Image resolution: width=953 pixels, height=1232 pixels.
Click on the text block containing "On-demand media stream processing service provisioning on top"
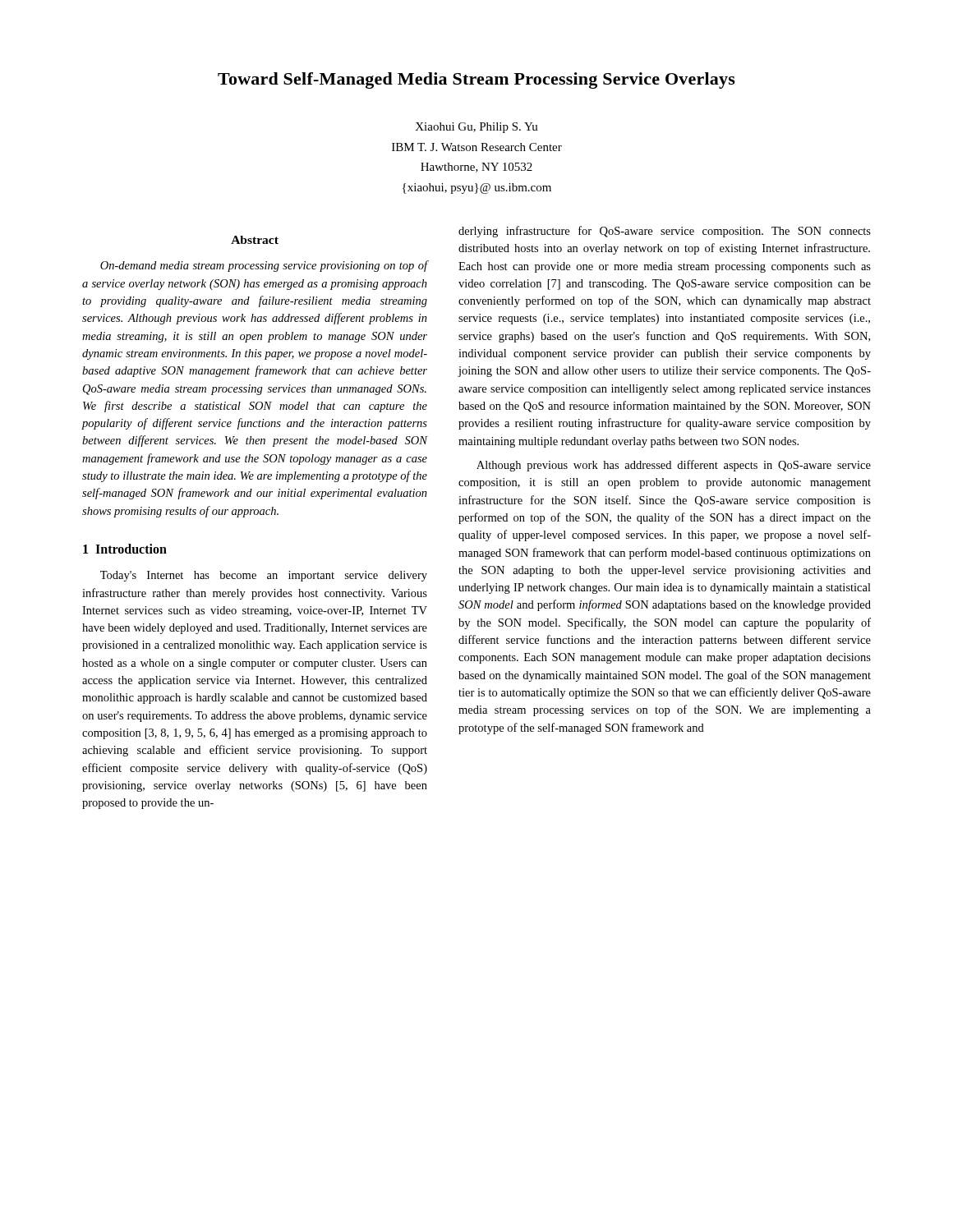pyautogui.click(x=255, y=389)
